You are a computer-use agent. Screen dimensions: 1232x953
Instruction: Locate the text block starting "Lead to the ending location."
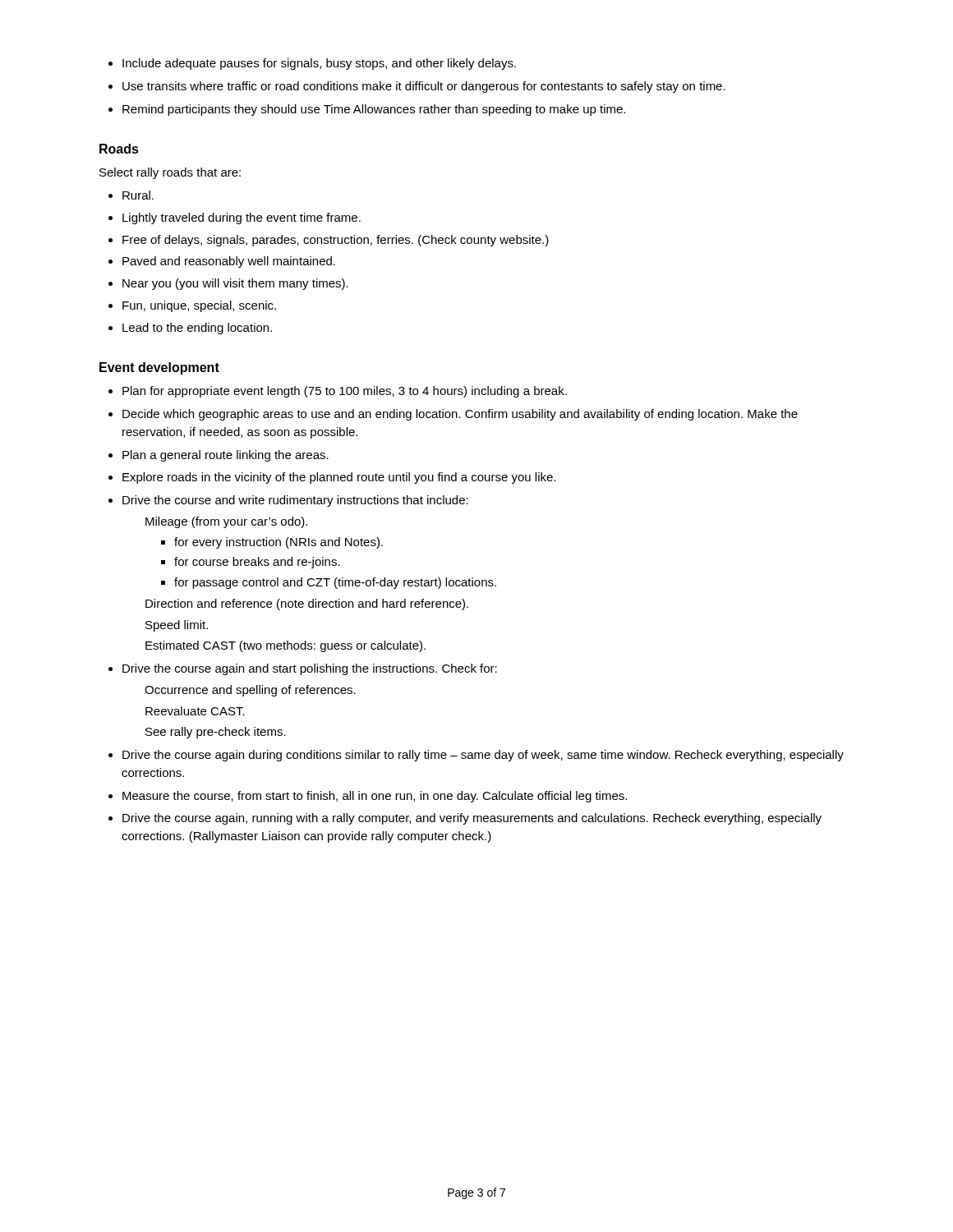pos(197,327)
